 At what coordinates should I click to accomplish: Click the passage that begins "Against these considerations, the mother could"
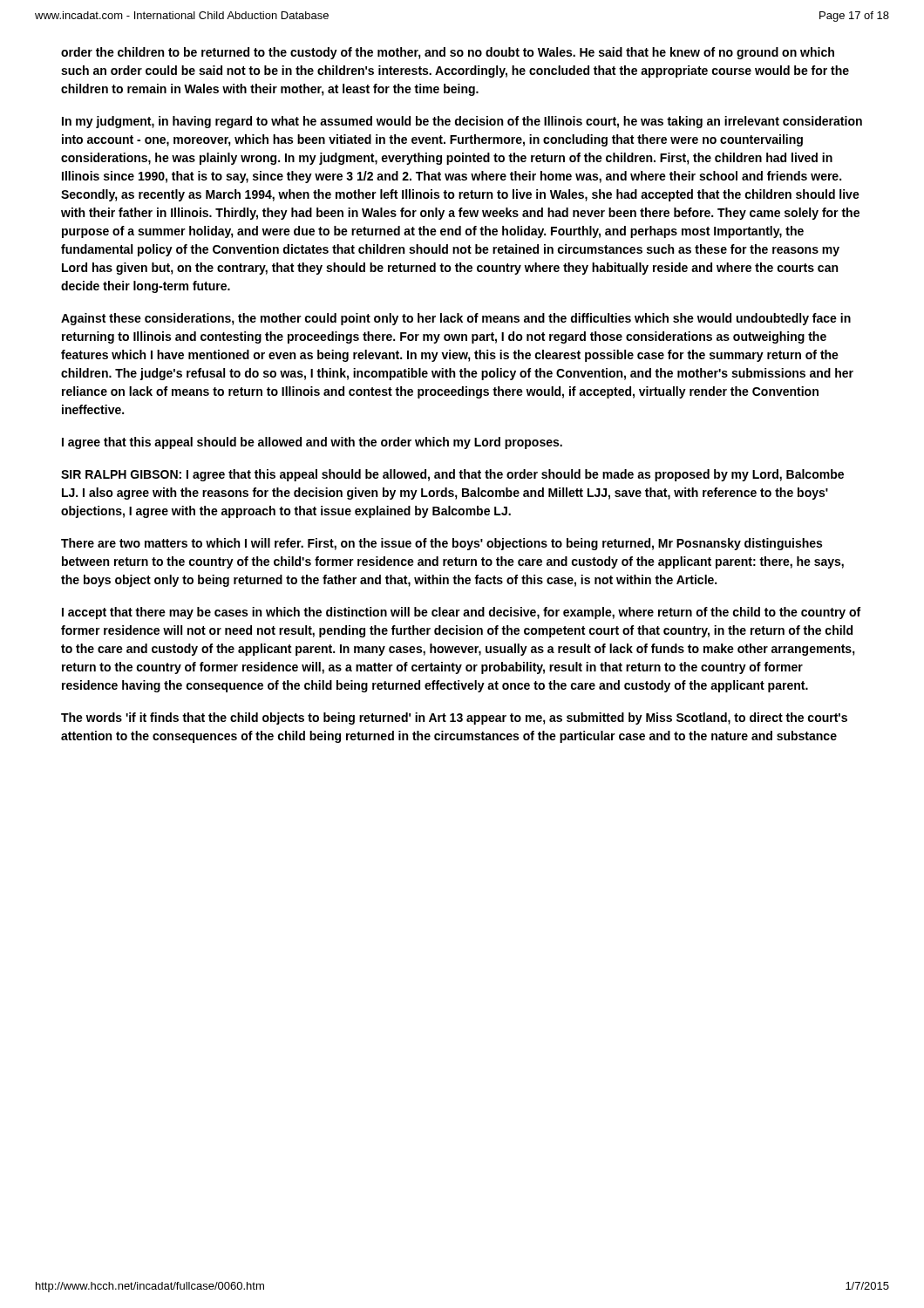pos(457,364)
